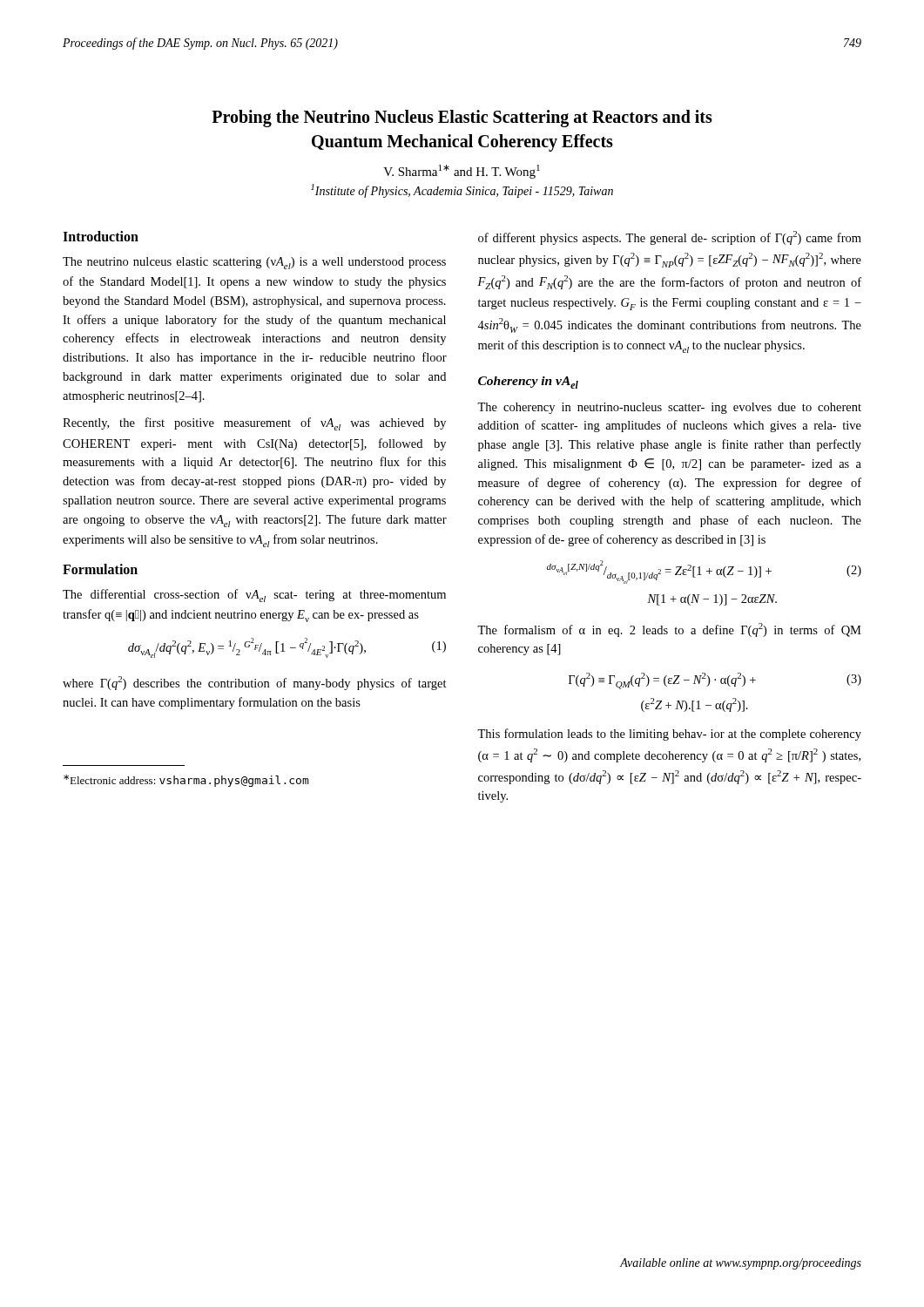
Task: Find the block on this page that starts "of different physics aspects. The general"
Action: [669, 291]
